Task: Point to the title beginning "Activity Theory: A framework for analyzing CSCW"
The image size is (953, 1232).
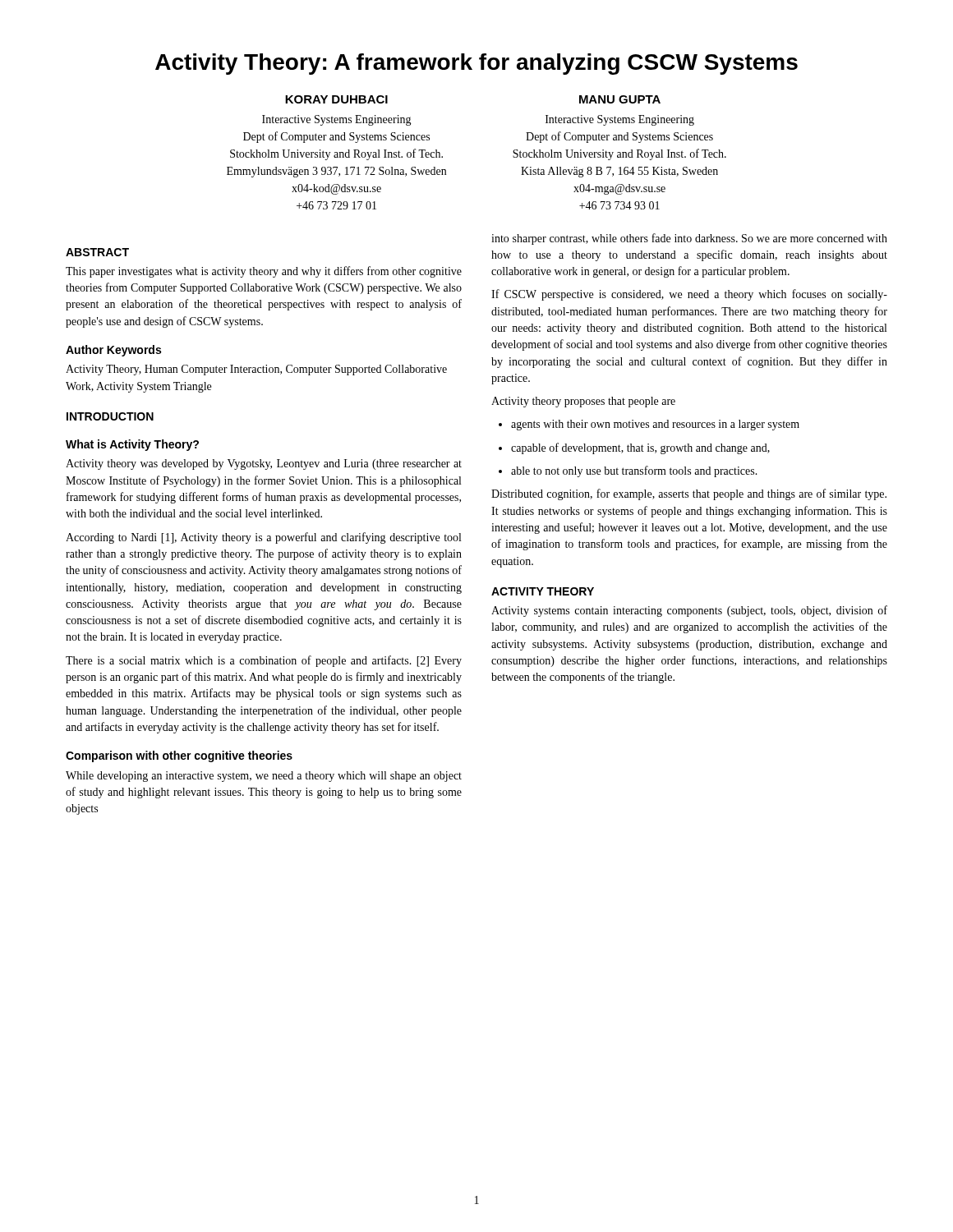Action: coord(476,62)
